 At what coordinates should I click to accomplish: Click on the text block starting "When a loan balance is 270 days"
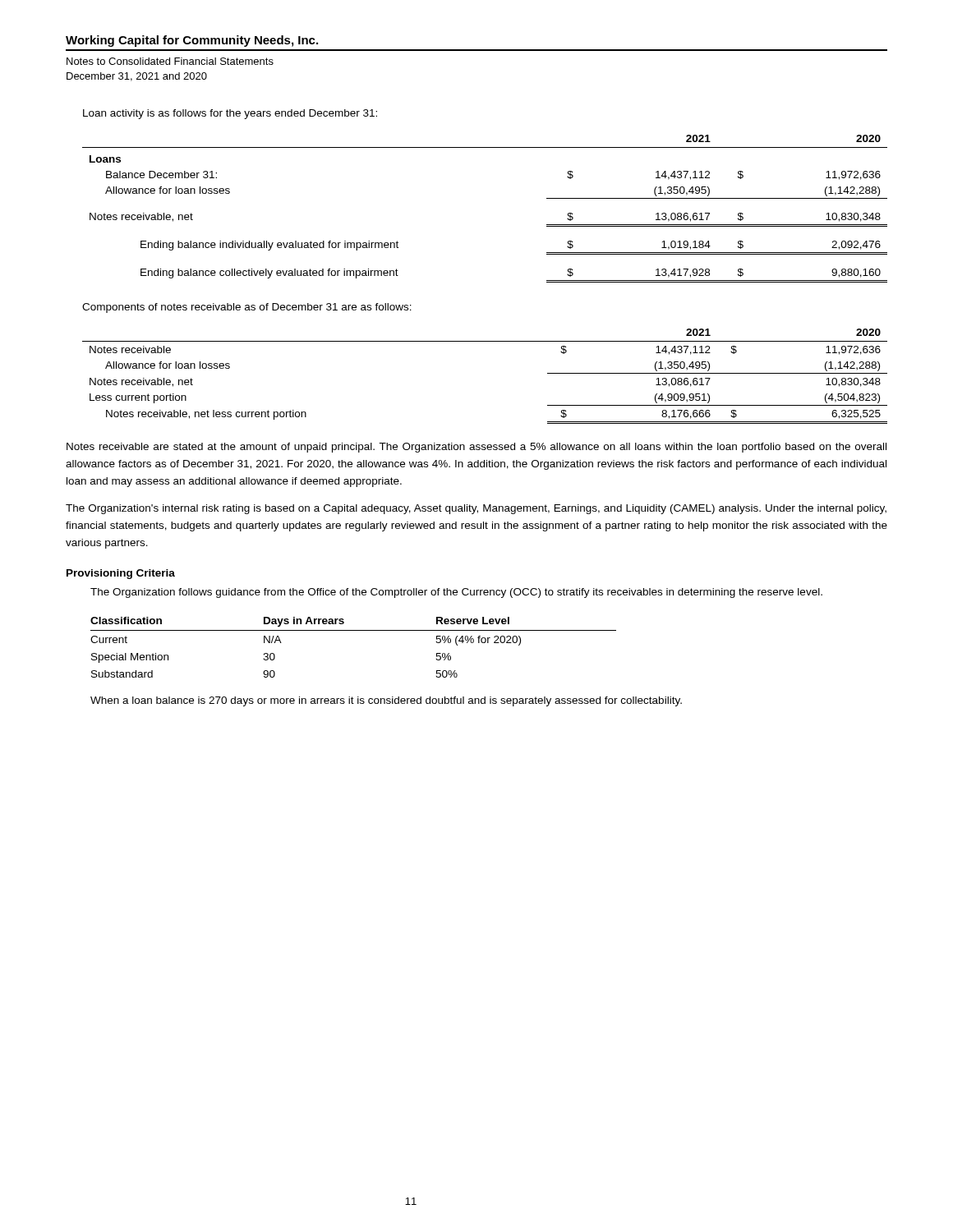click(386, 700)
